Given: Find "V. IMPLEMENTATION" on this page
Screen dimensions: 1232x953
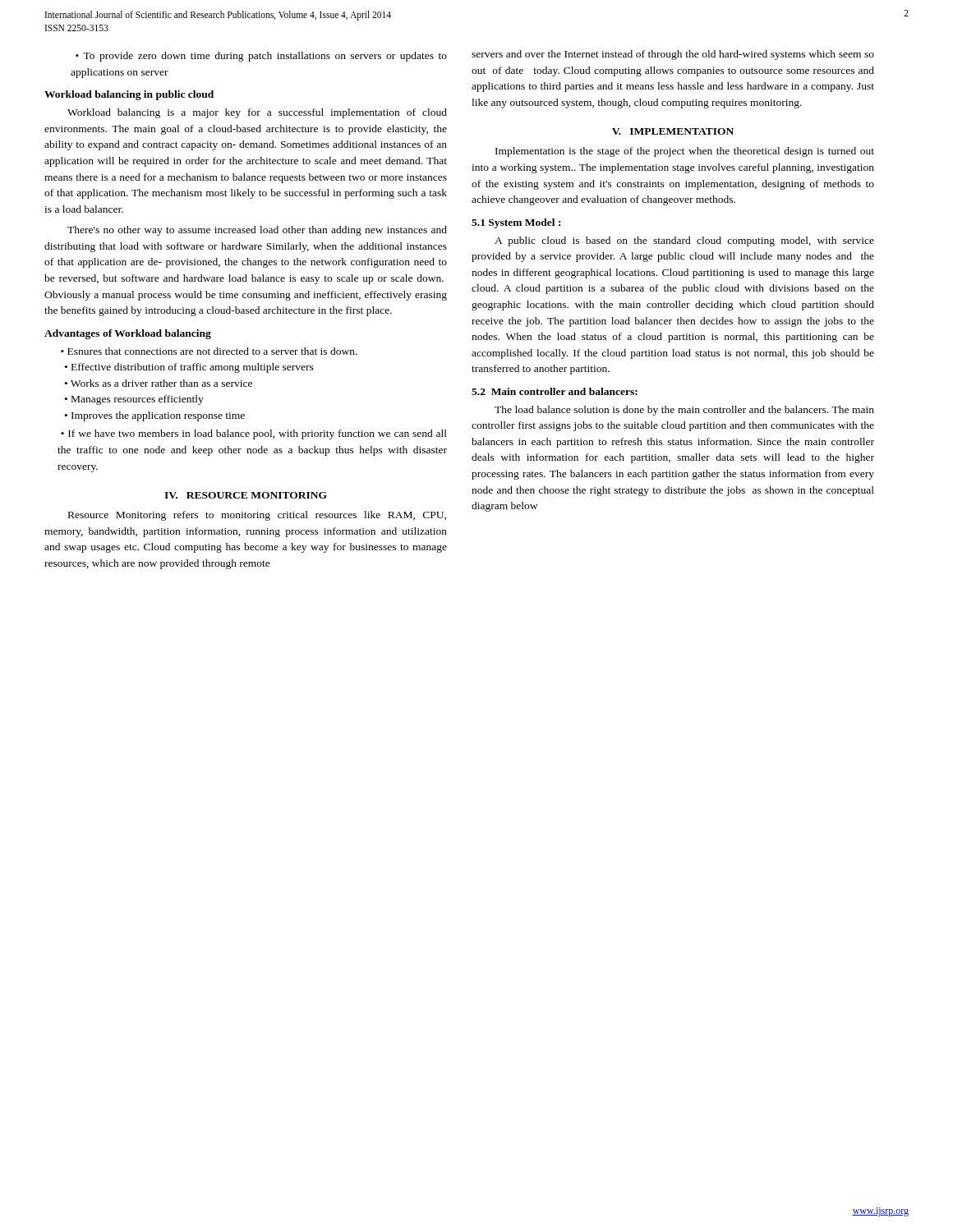Looking at the screenshot, I should tap(673, 131).
